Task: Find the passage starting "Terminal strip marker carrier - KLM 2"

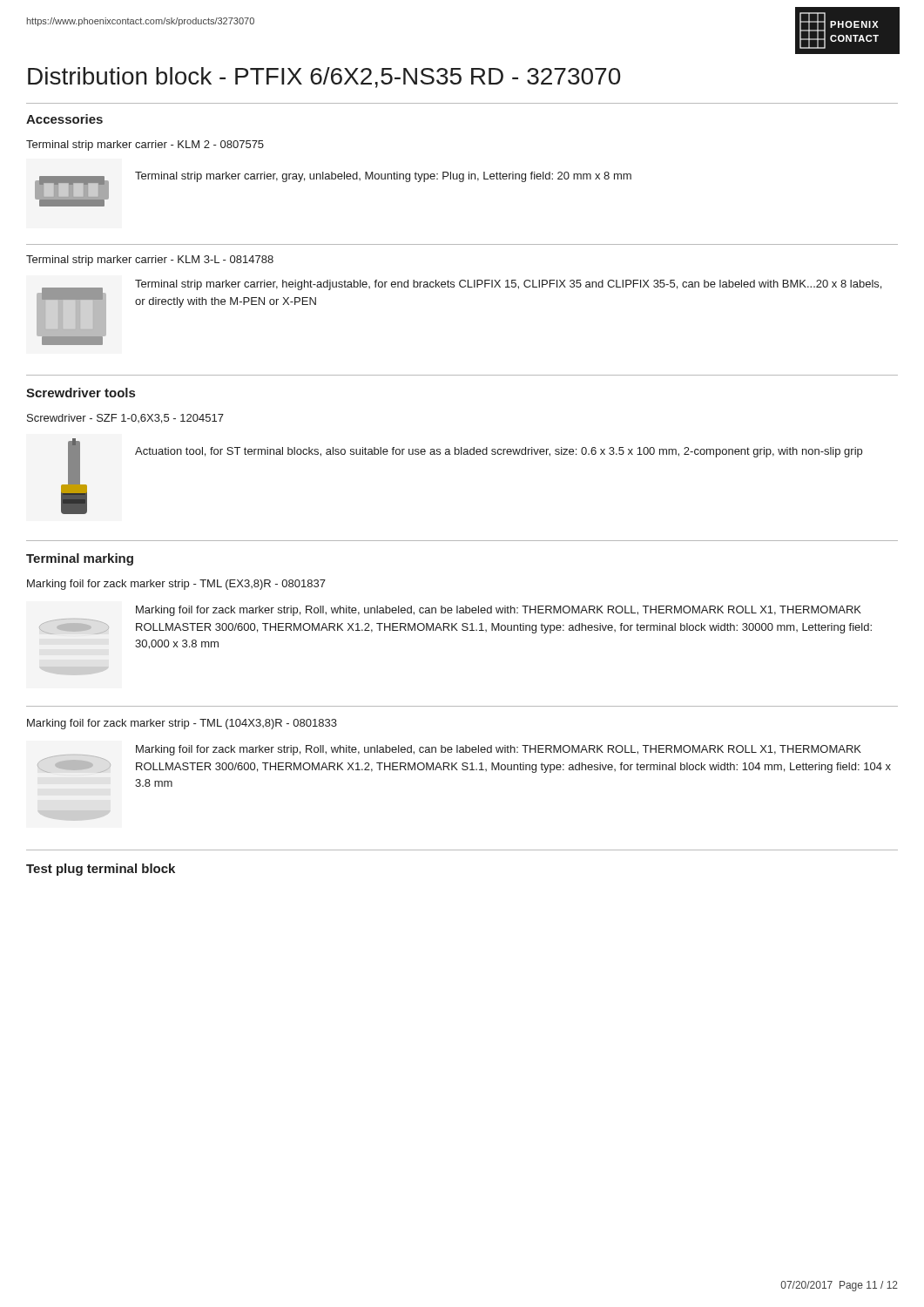Action: 145,144
